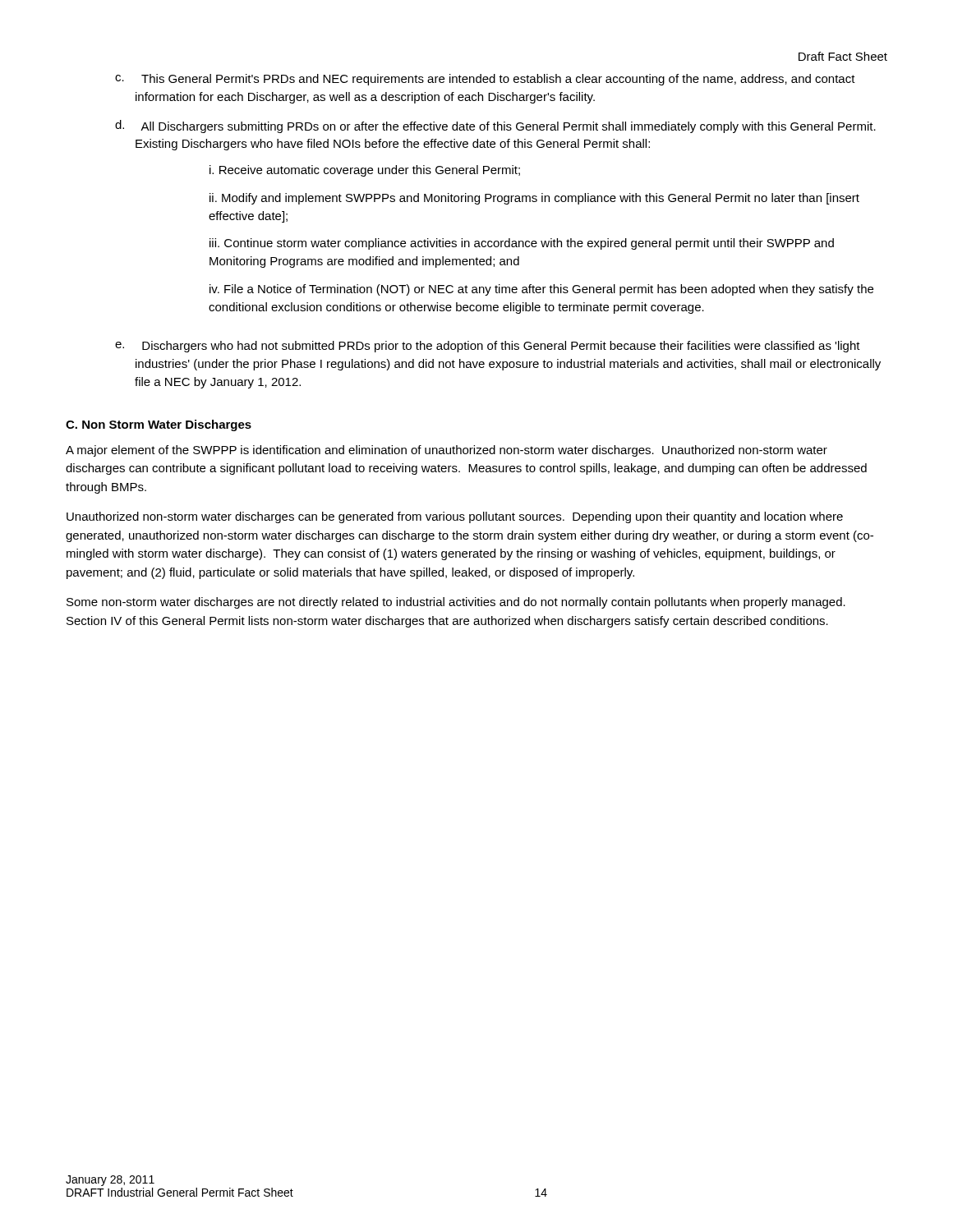This screenshot has height=1232, width=953.
Task: Point to the passage starting "Unauthorized non-storm water discharges can be generated"
Action: click(470, 544)
